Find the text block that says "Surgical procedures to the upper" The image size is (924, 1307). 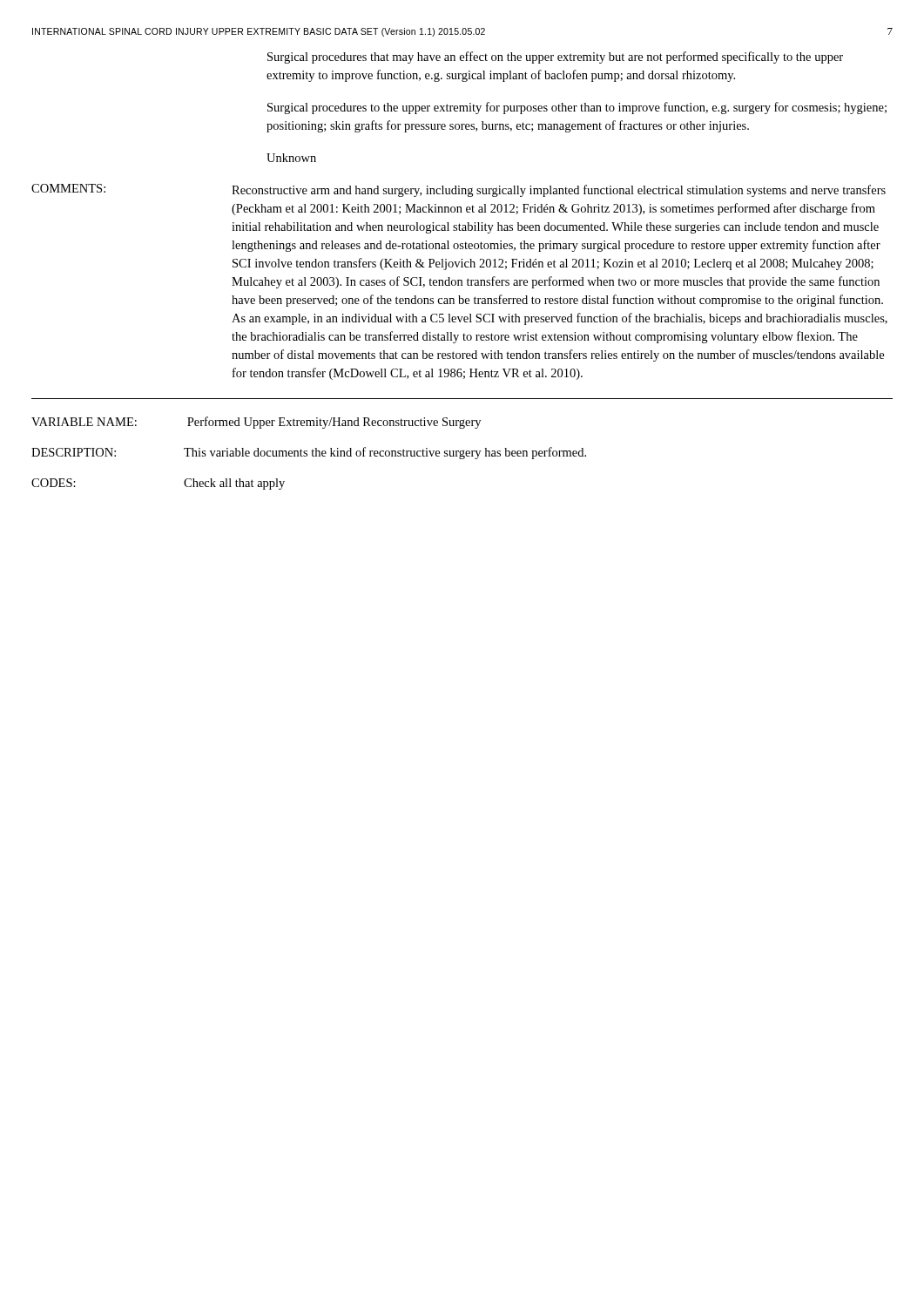[577, 116]
